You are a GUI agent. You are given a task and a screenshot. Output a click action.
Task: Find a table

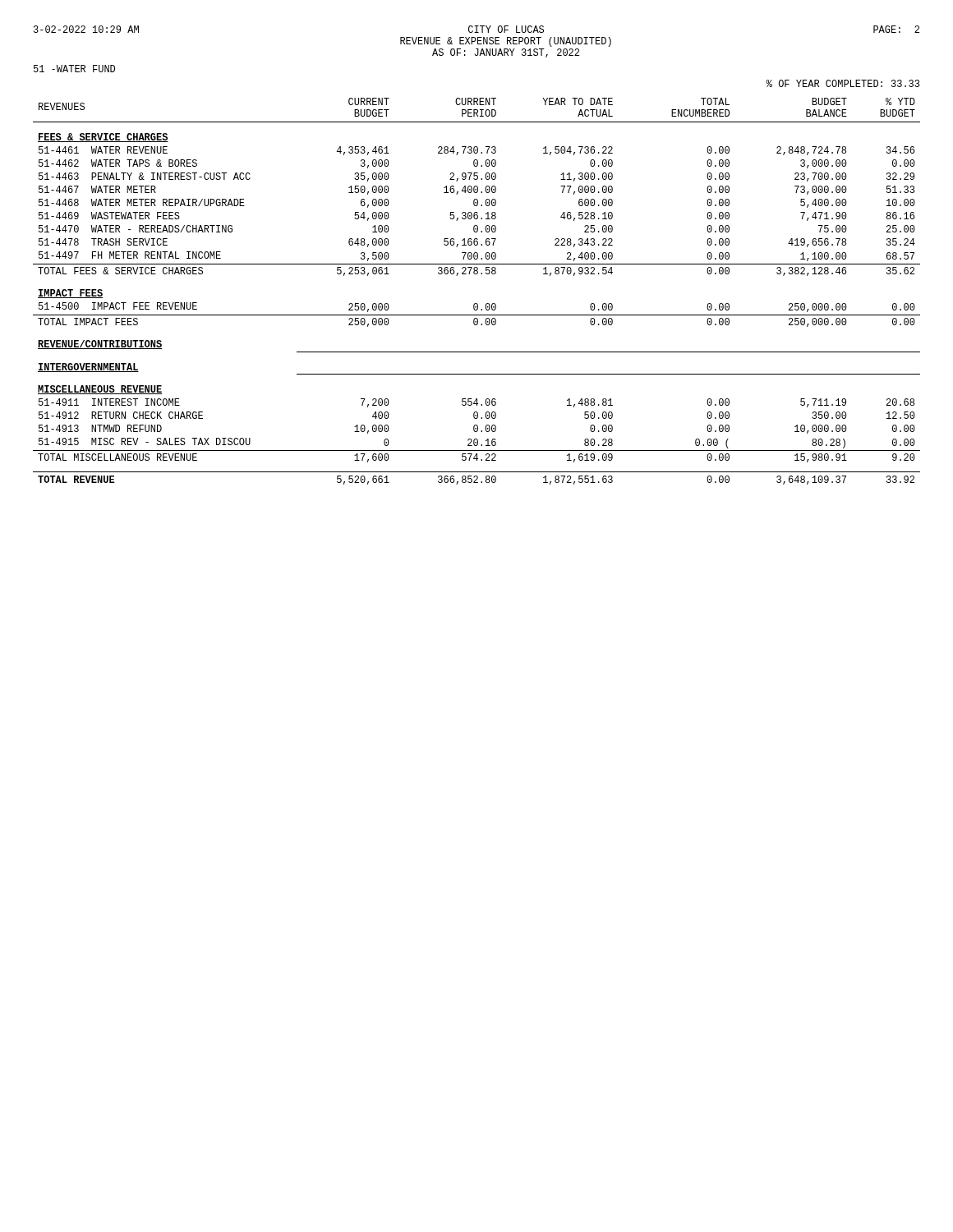click(x=476, y=291)
